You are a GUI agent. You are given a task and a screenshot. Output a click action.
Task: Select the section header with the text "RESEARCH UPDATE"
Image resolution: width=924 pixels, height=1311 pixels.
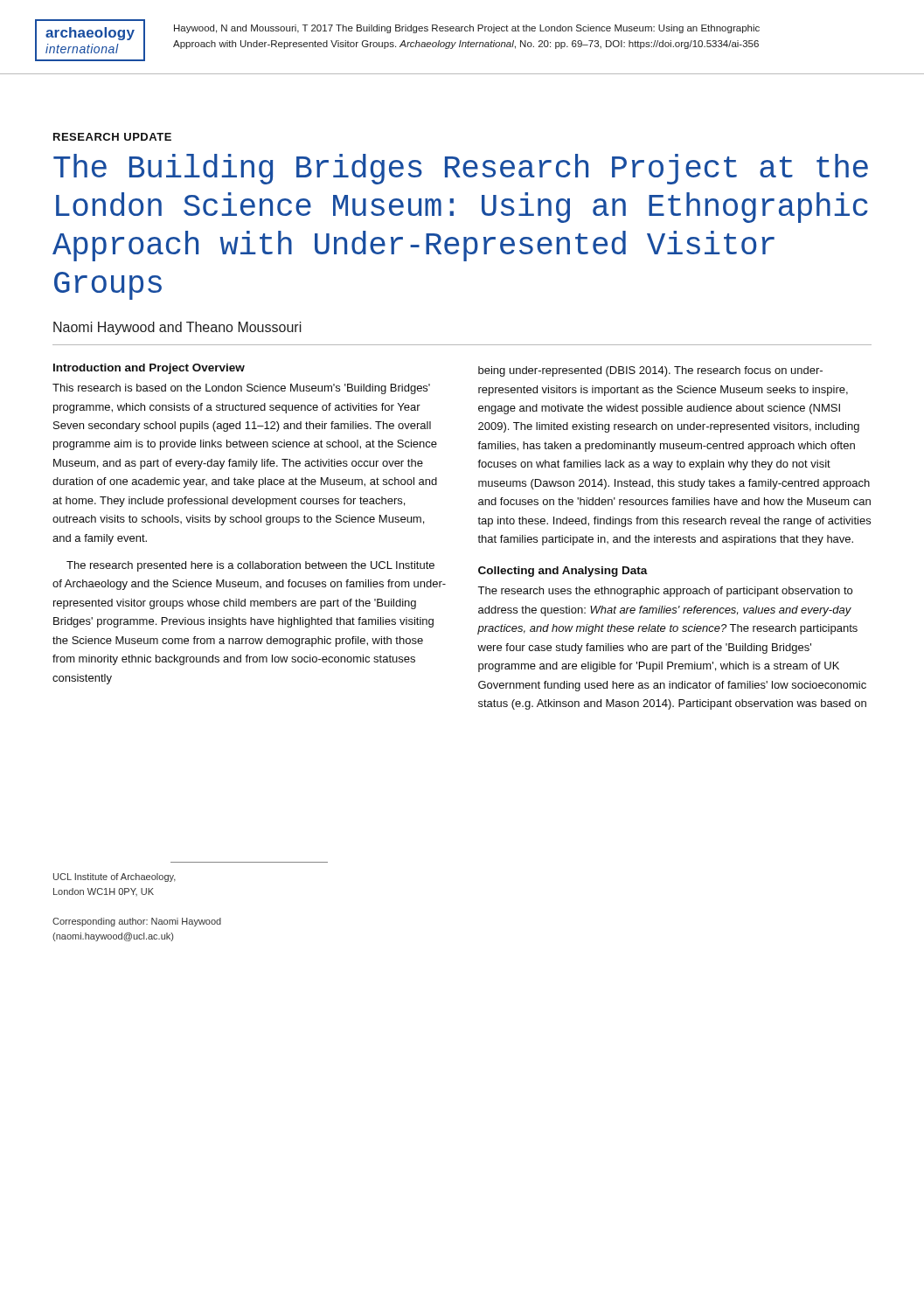click(112, 137)
